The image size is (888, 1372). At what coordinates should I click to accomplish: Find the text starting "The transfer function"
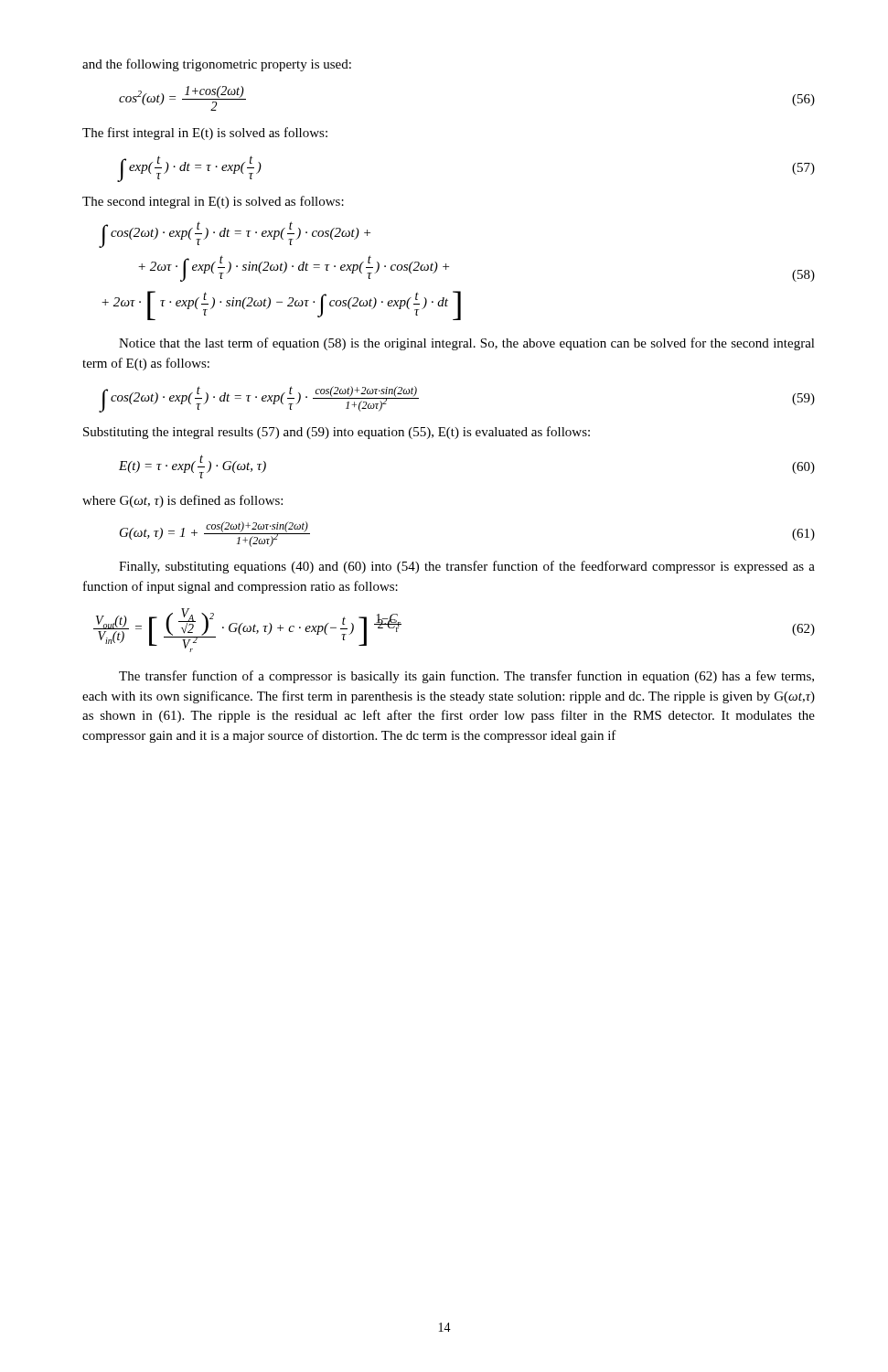coord(449,706)
